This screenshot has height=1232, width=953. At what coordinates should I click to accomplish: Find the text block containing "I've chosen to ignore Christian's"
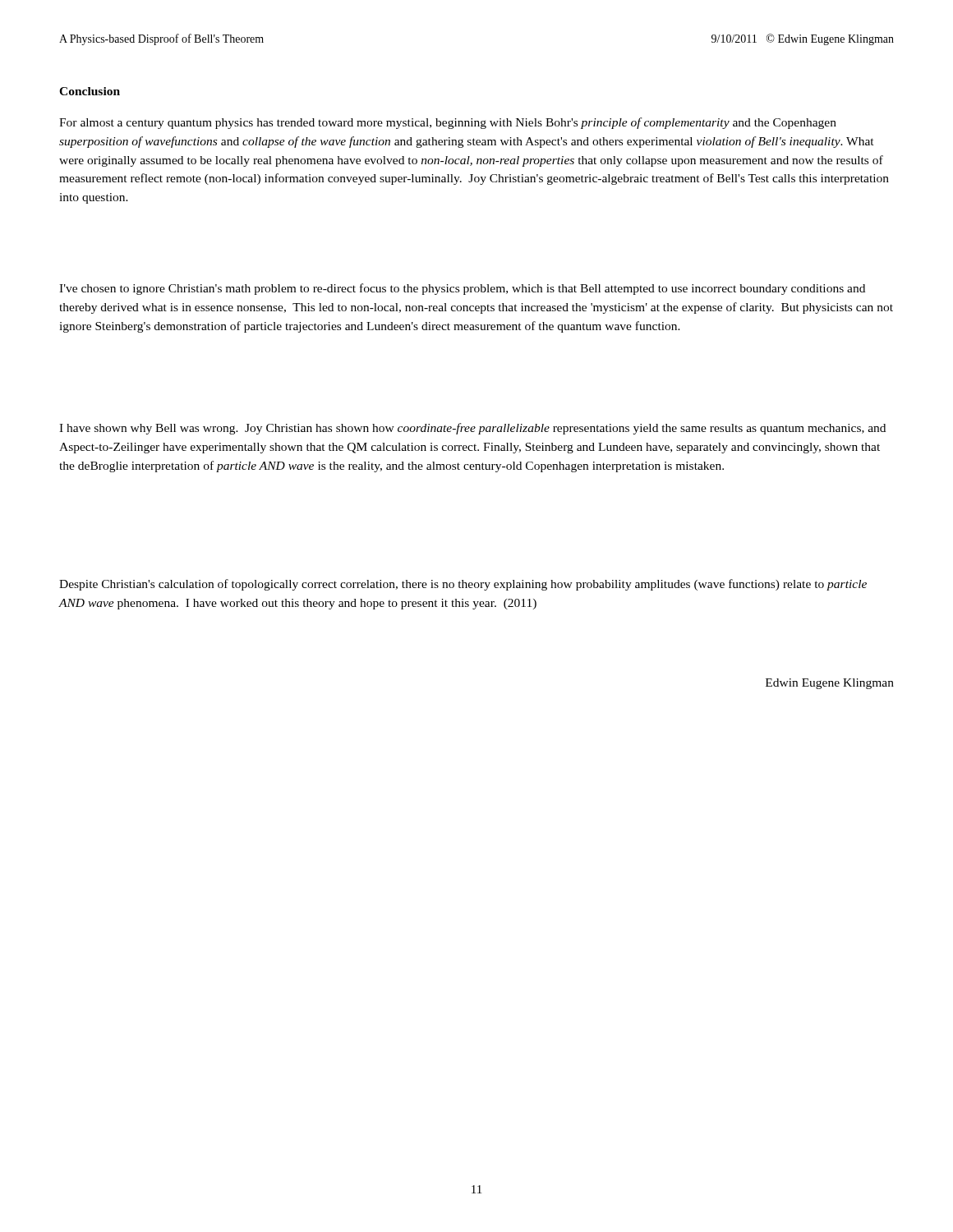click(x=476, y=307)
